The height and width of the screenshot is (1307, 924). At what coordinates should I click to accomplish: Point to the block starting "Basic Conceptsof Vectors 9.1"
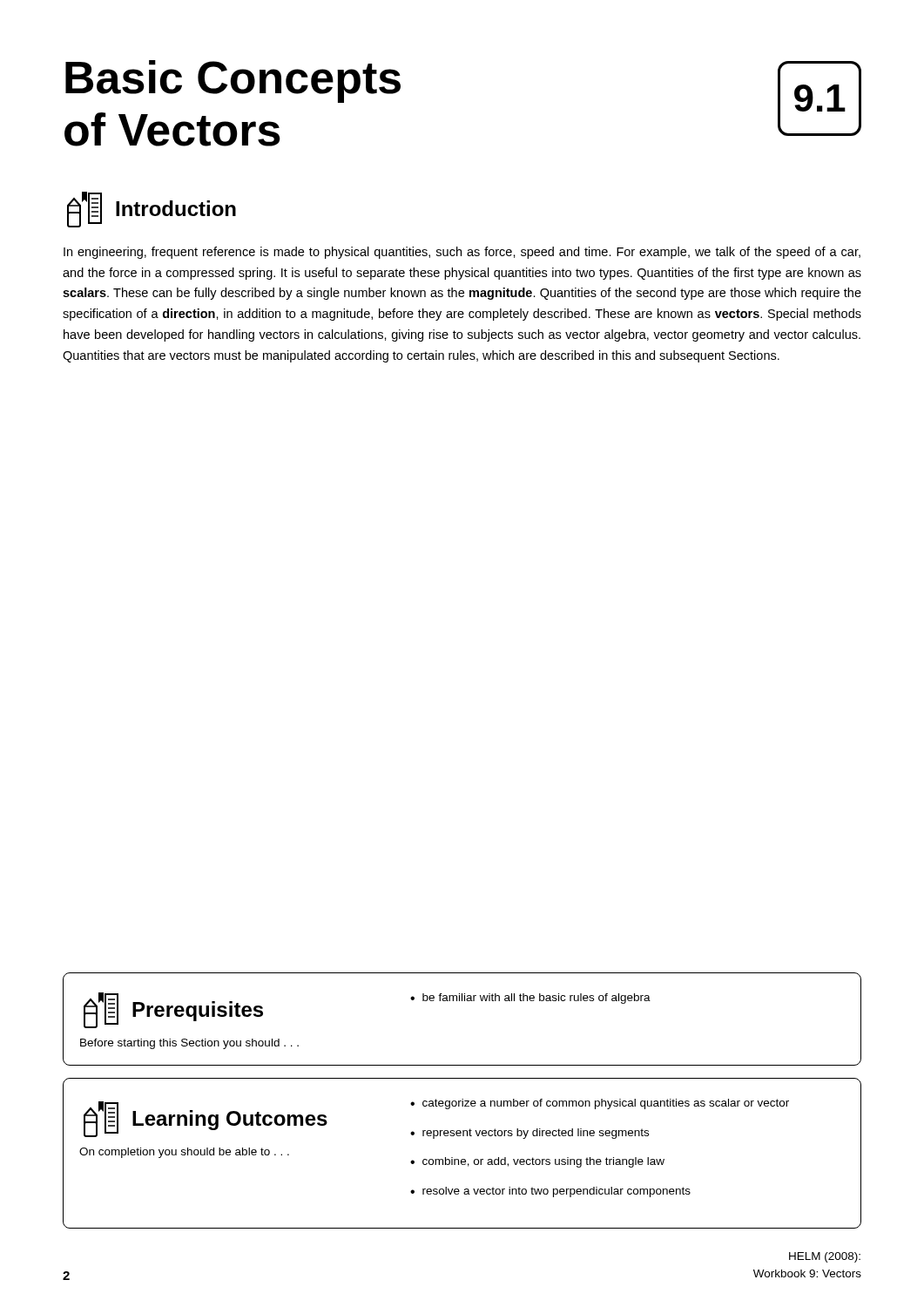coord(222,92)
